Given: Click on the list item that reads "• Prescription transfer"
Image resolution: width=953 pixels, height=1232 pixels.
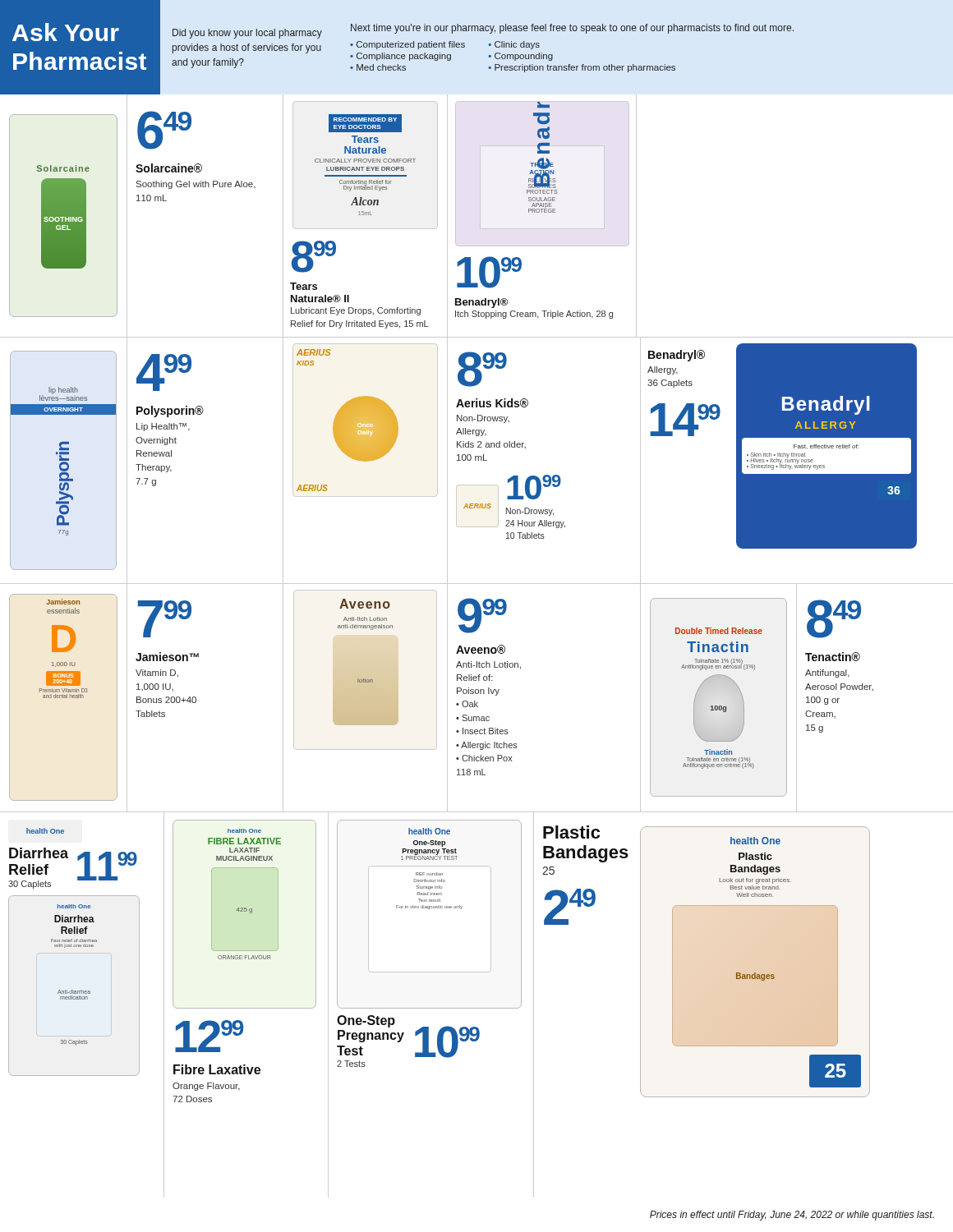Looking at the screenshot, I should pyautogui.click(x=582, y=67).
